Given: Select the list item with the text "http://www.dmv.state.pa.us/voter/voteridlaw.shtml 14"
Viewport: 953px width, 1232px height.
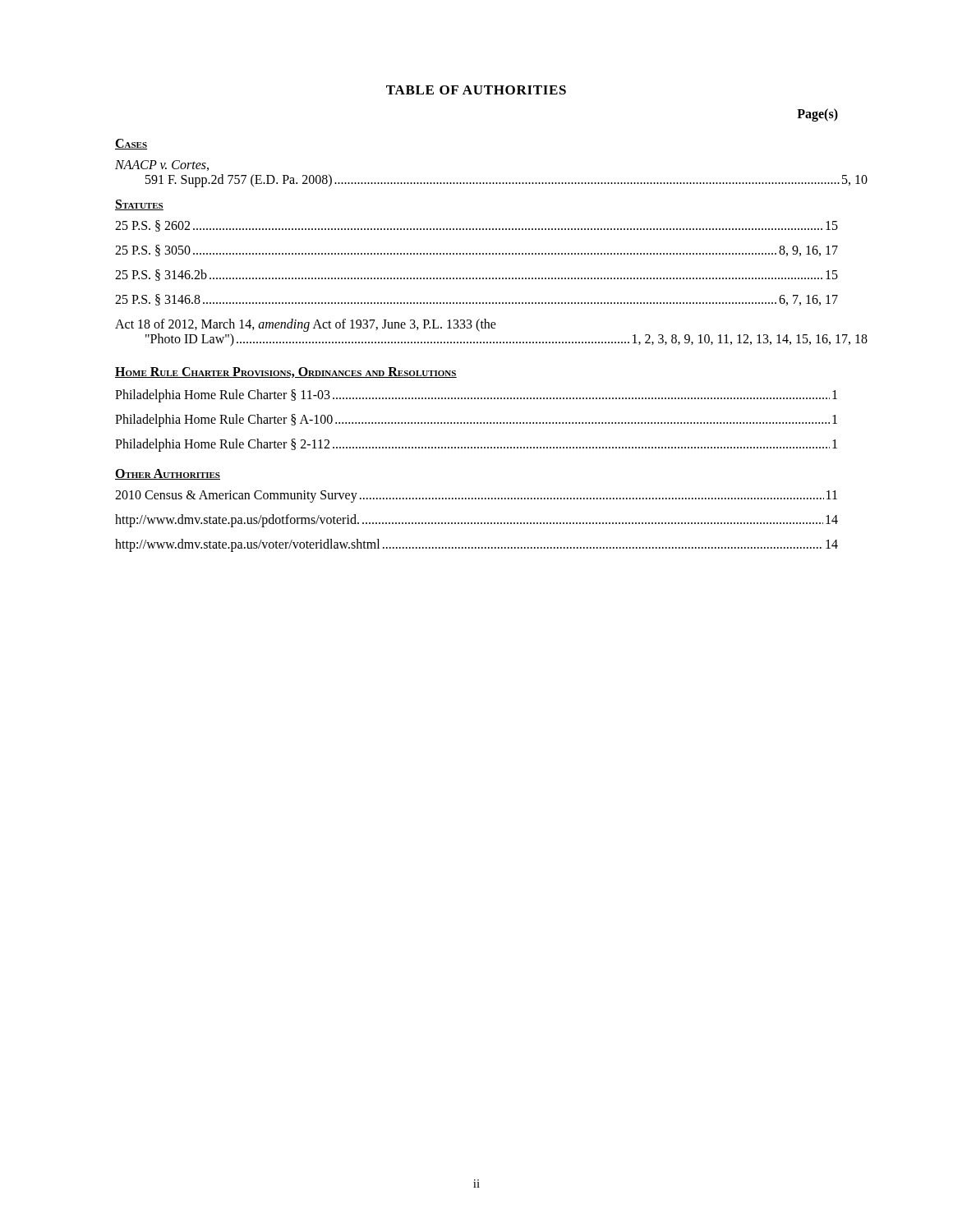Looking at the screenshot, I should tap(476, 545).
